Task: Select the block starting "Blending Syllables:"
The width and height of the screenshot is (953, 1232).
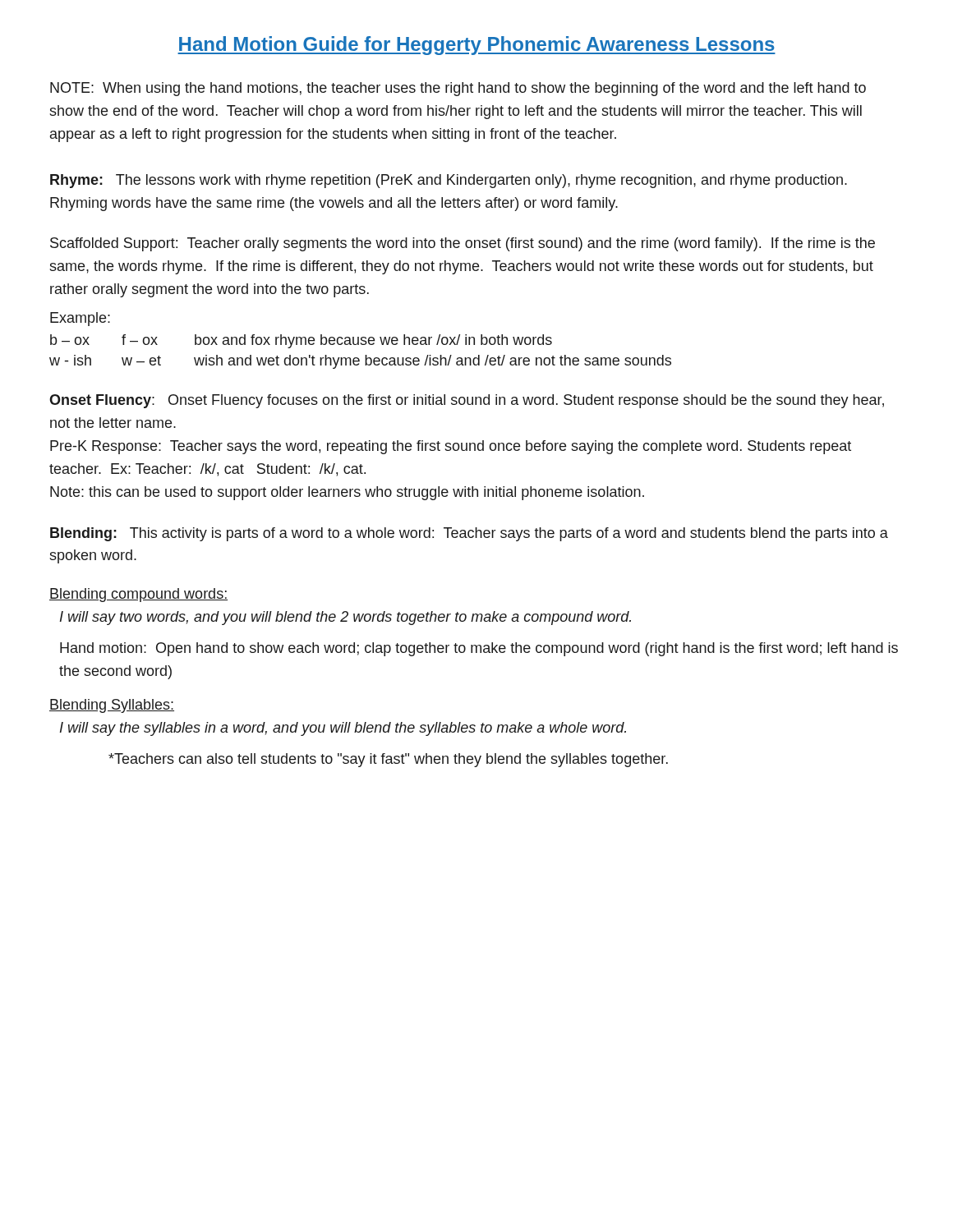Action: (112, 705)
